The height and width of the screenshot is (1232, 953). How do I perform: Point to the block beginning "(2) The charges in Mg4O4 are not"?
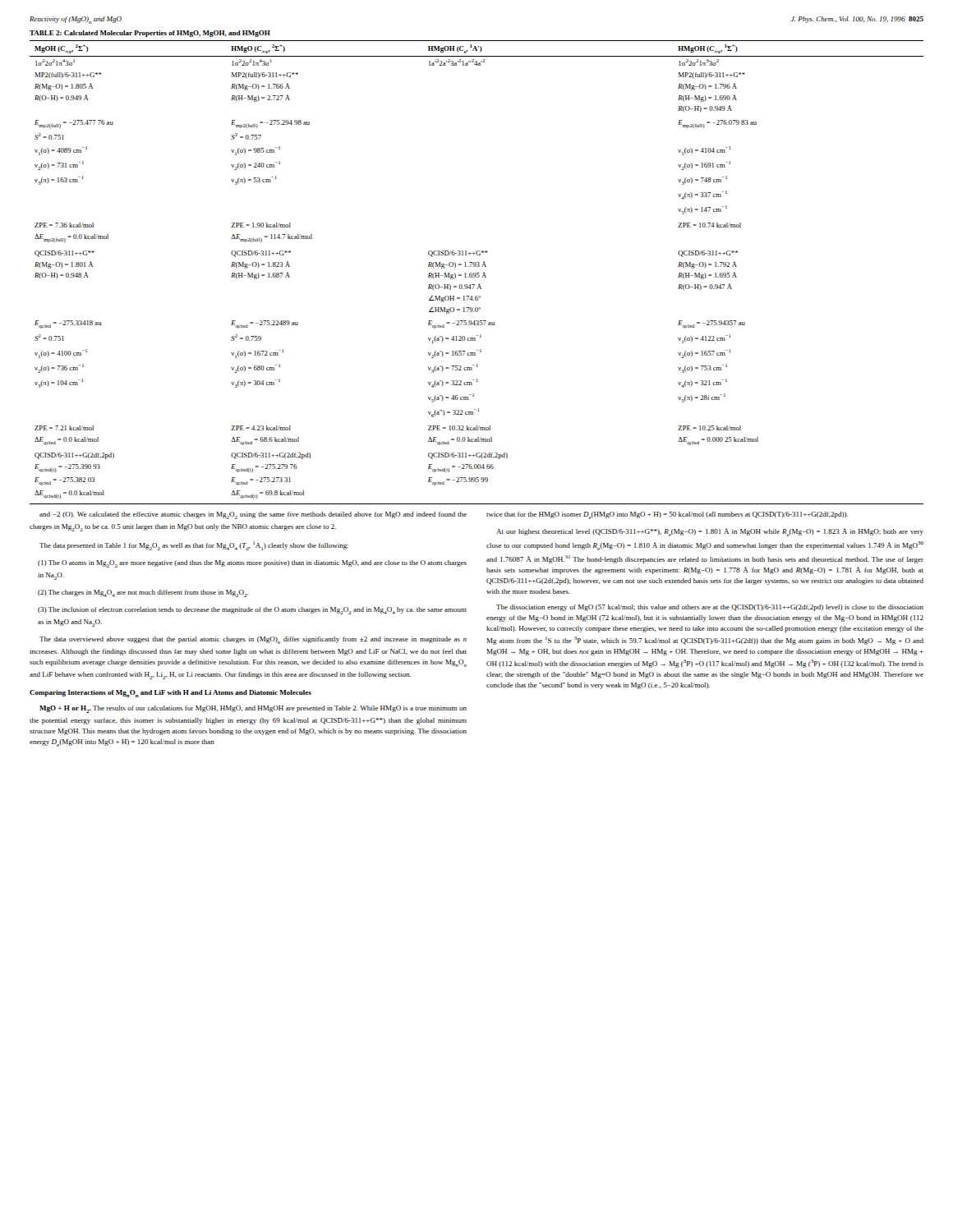pyautogui.click(x=252, y=593)
